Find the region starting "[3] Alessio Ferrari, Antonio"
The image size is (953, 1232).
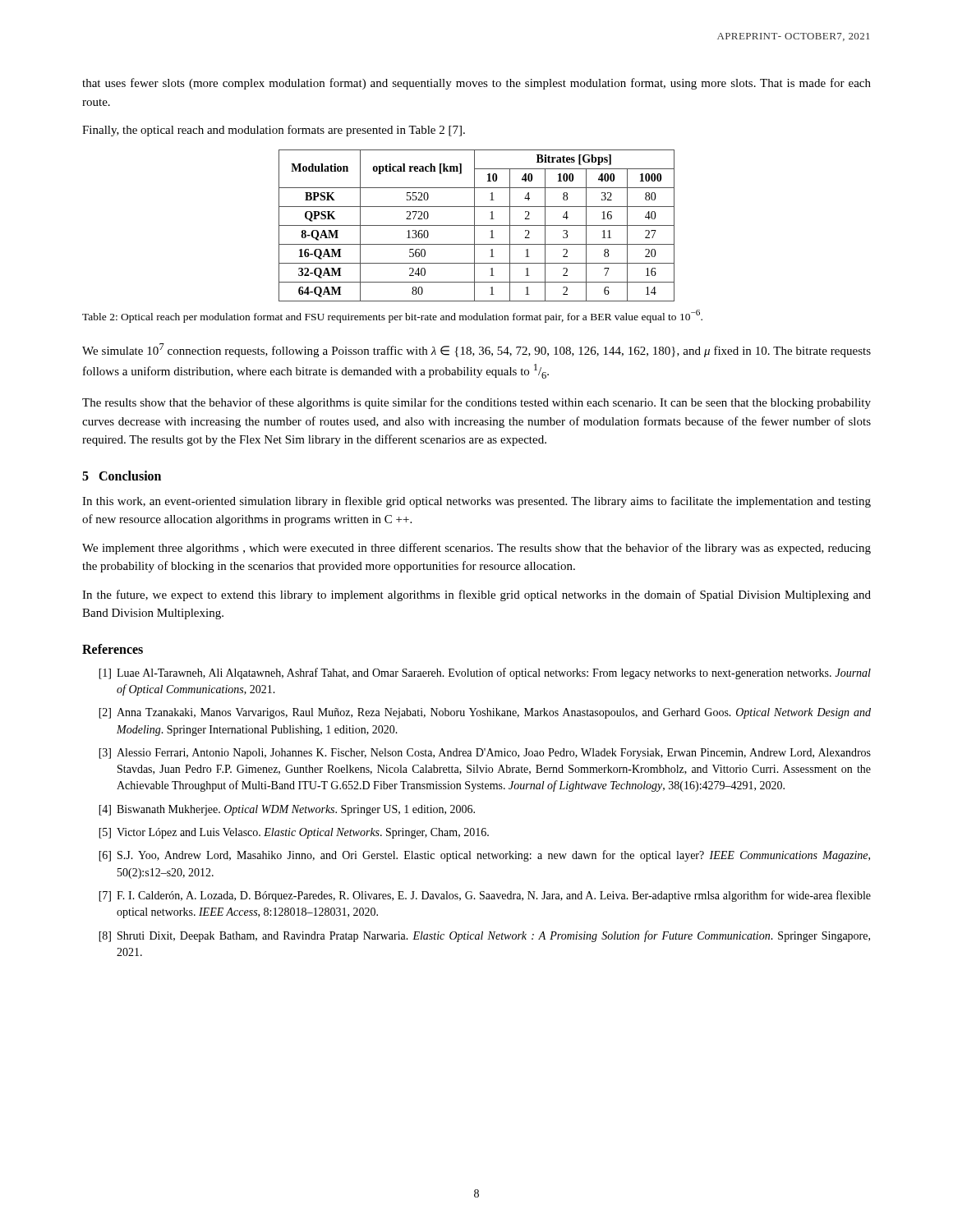pyautogui.click(x=476, y=770)
